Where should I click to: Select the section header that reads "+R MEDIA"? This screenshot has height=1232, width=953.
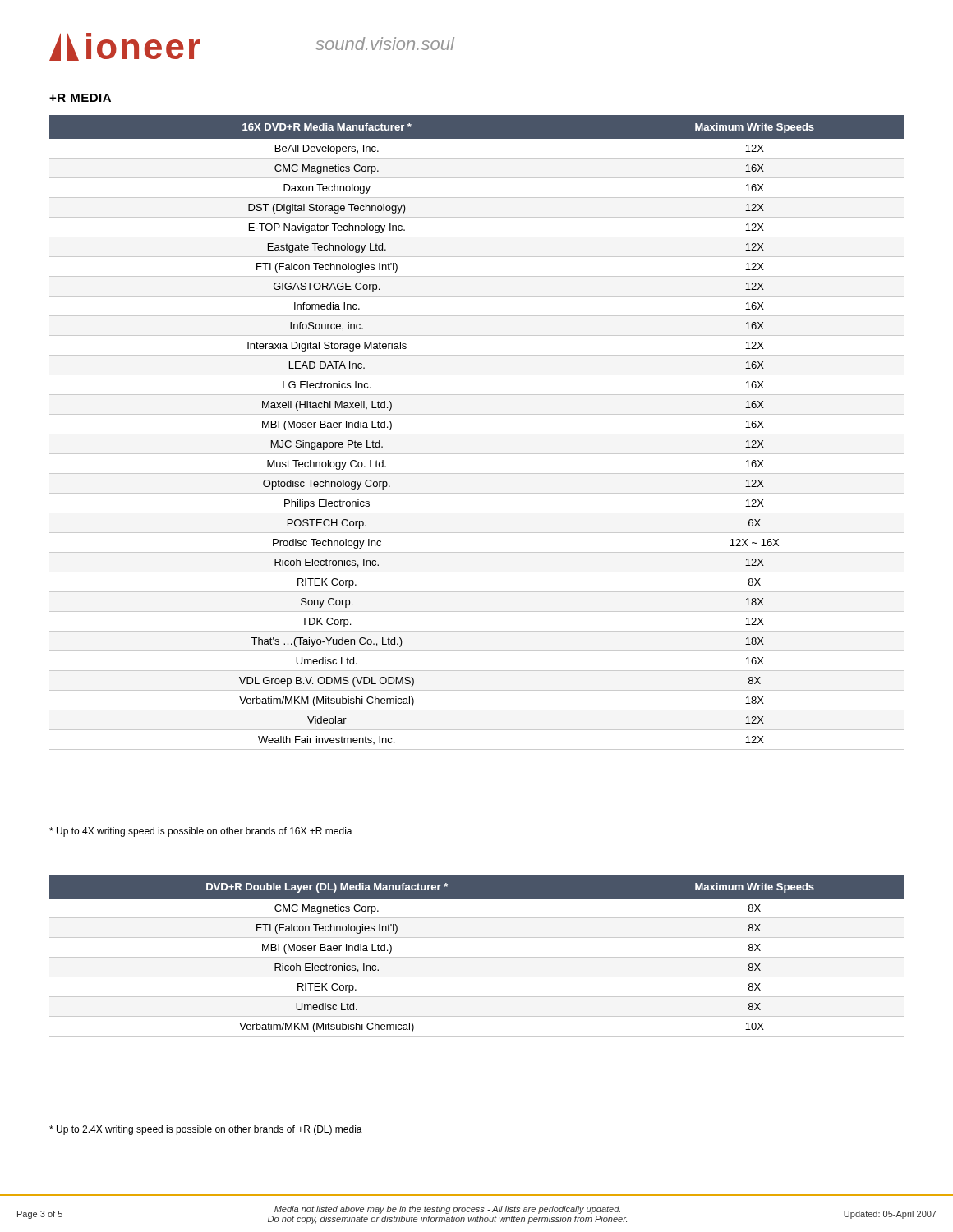point(81,97)
